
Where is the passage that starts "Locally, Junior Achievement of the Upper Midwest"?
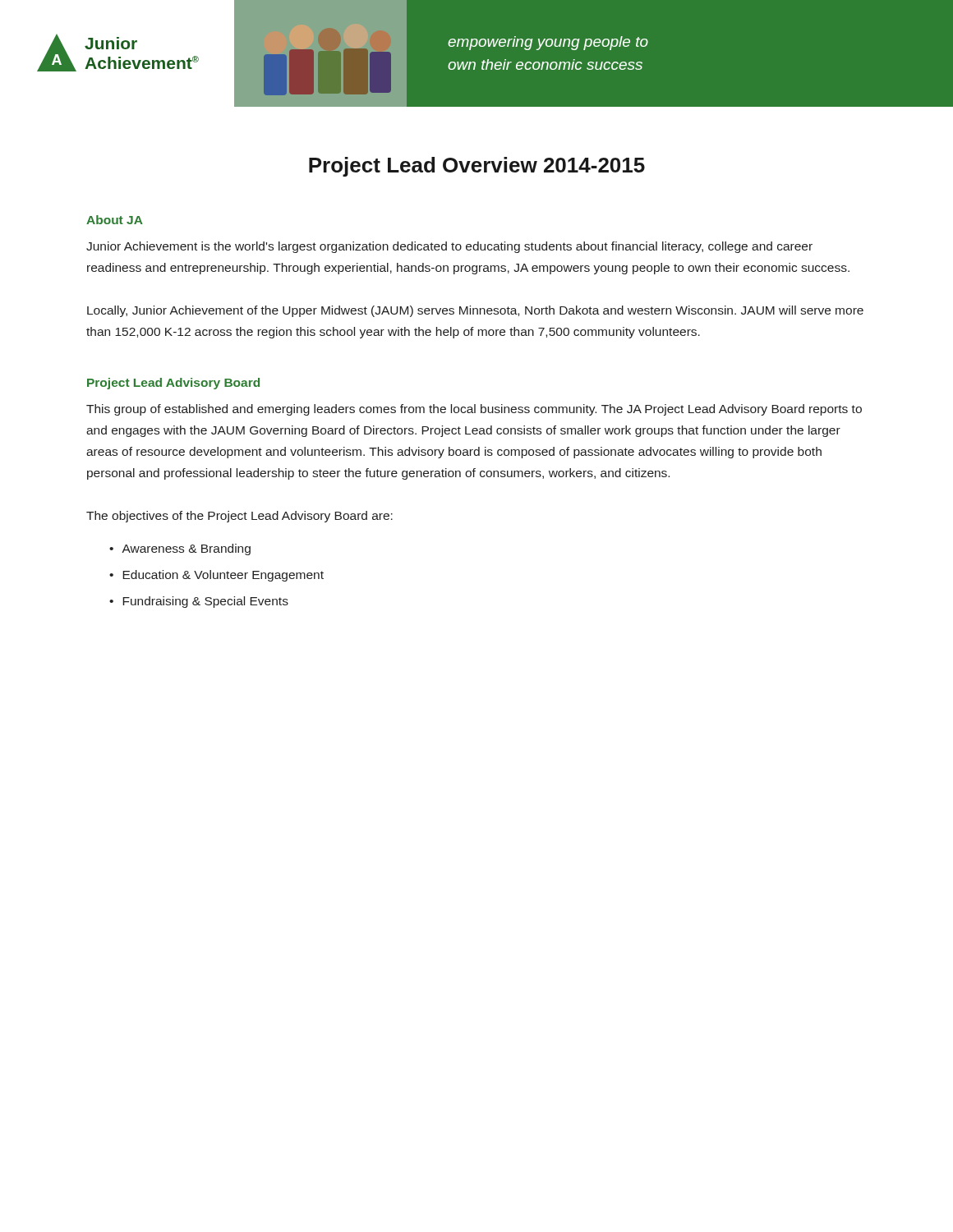pyautogui.click(x=475, y=321)
